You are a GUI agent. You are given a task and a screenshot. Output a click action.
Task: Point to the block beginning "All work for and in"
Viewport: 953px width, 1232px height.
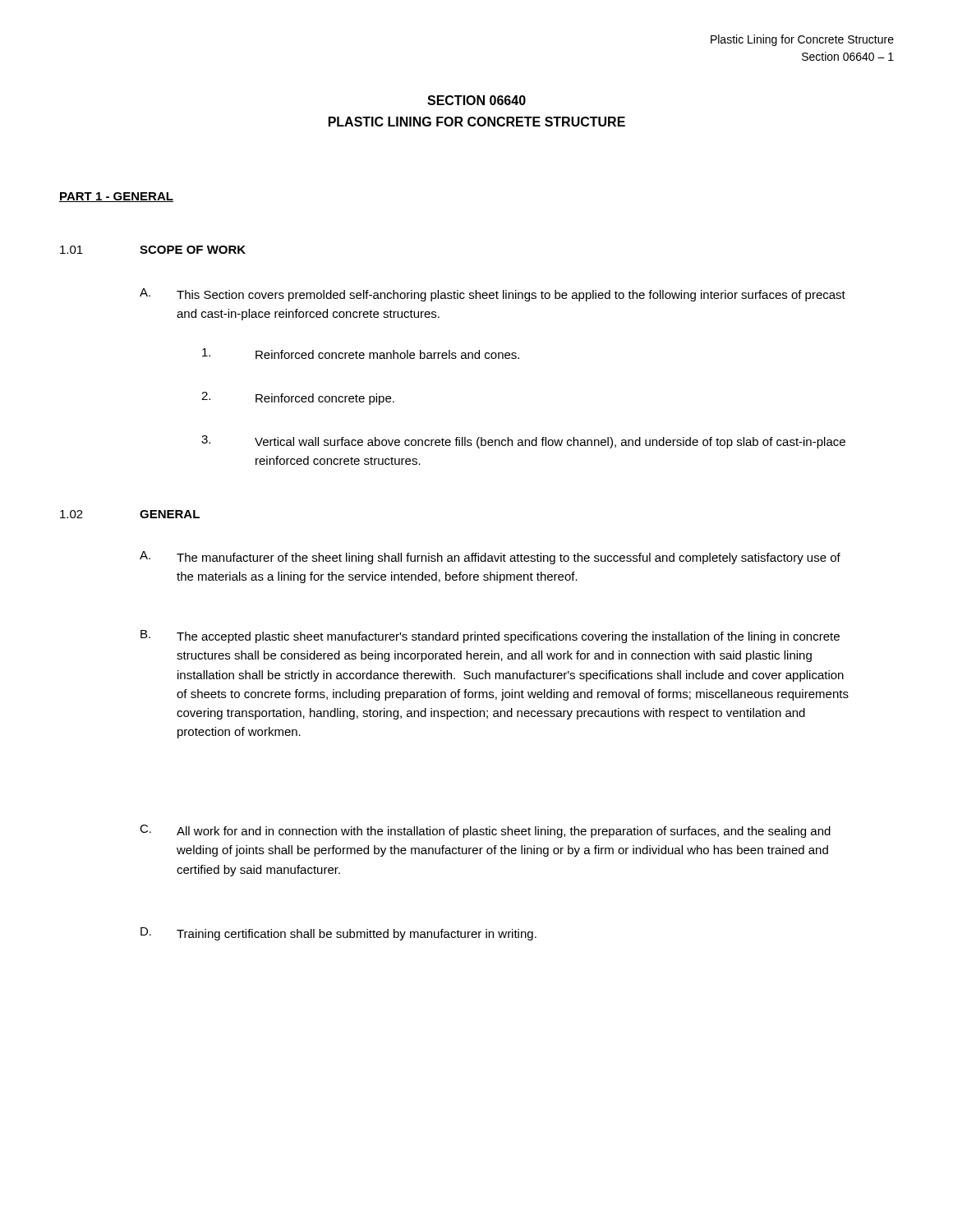(x=504, y=850)
